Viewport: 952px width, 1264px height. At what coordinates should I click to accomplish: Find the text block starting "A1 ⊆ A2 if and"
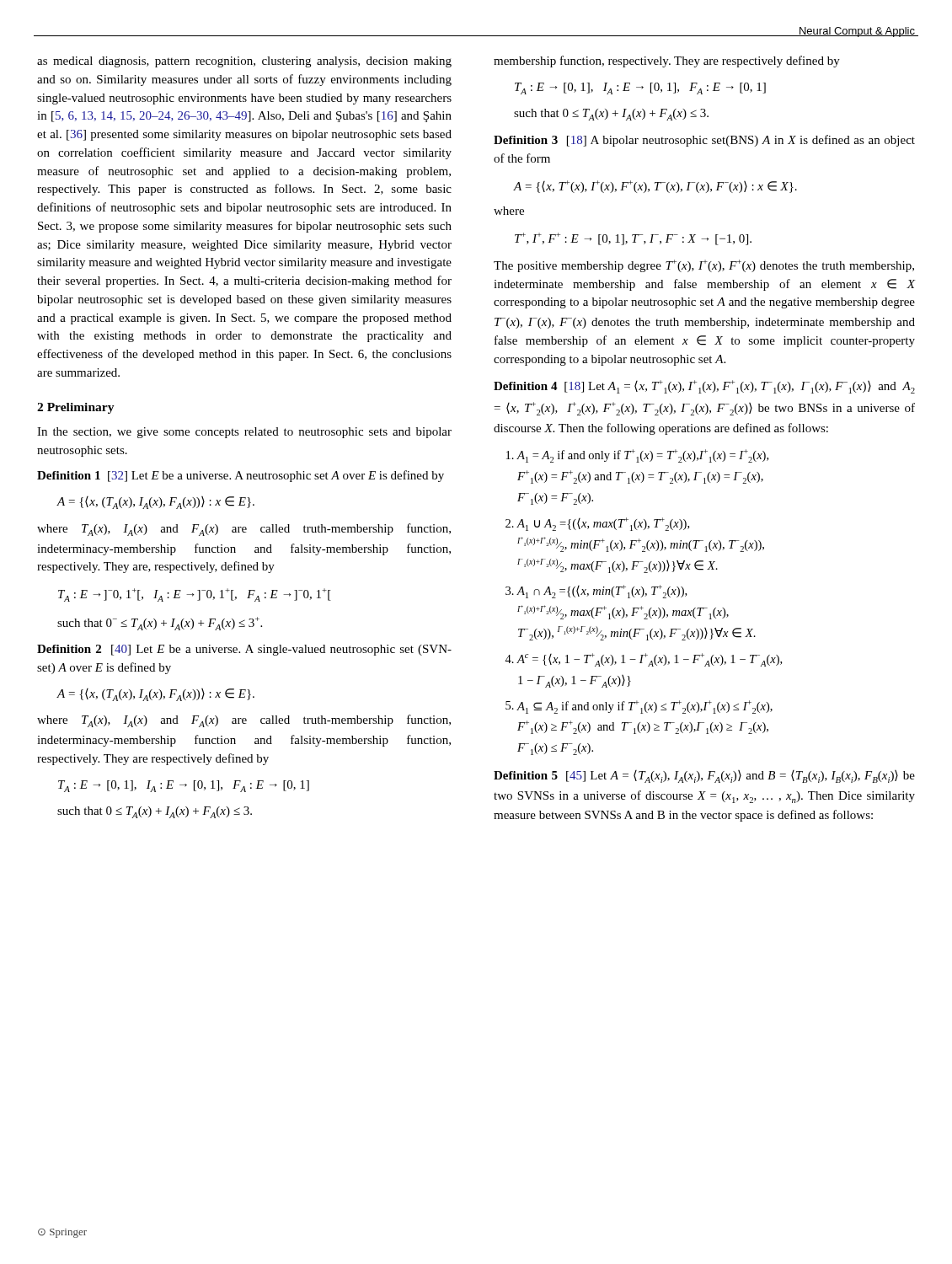pos(716,727)
